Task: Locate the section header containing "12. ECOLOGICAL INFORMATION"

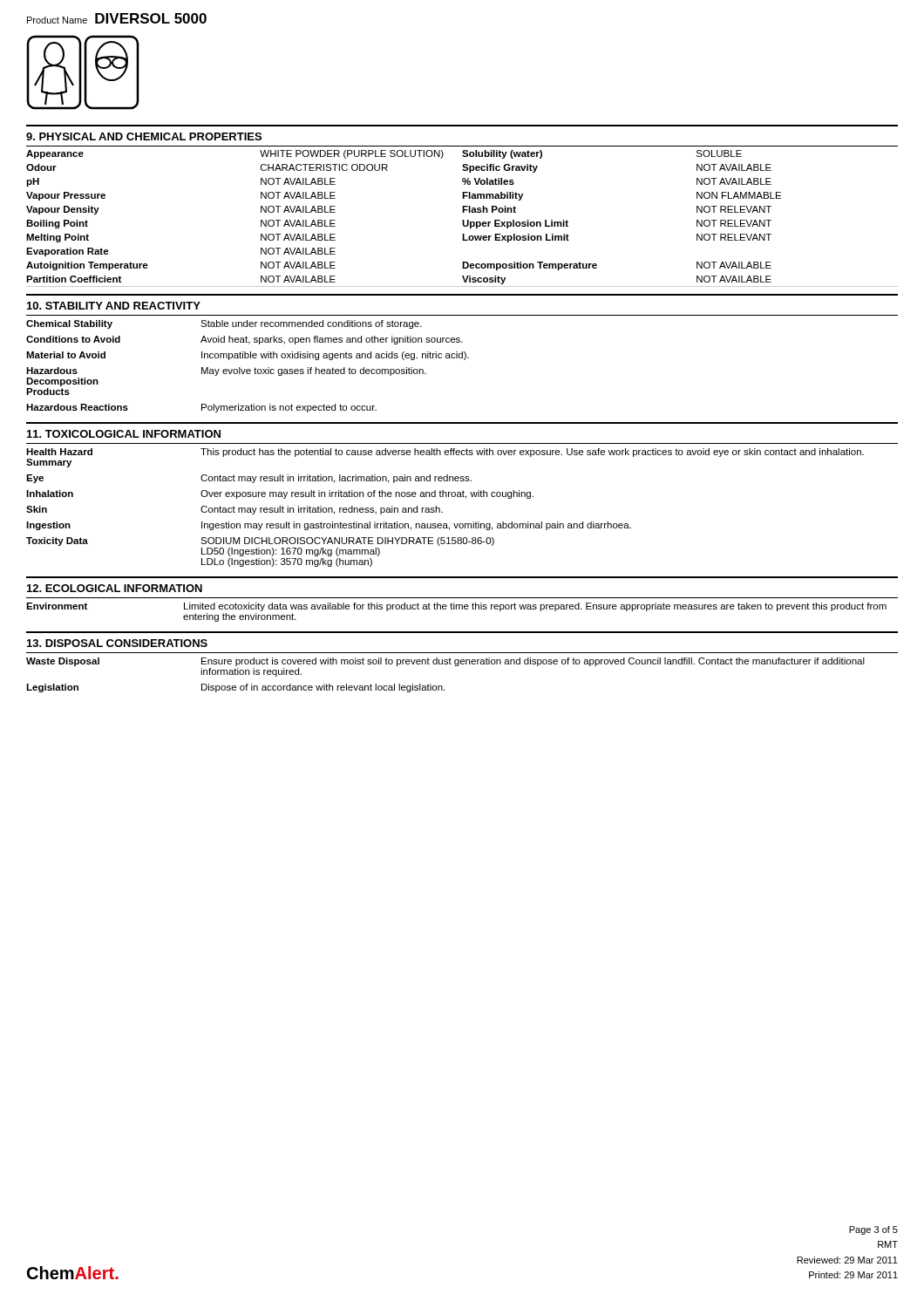Action: coord(114,588)
